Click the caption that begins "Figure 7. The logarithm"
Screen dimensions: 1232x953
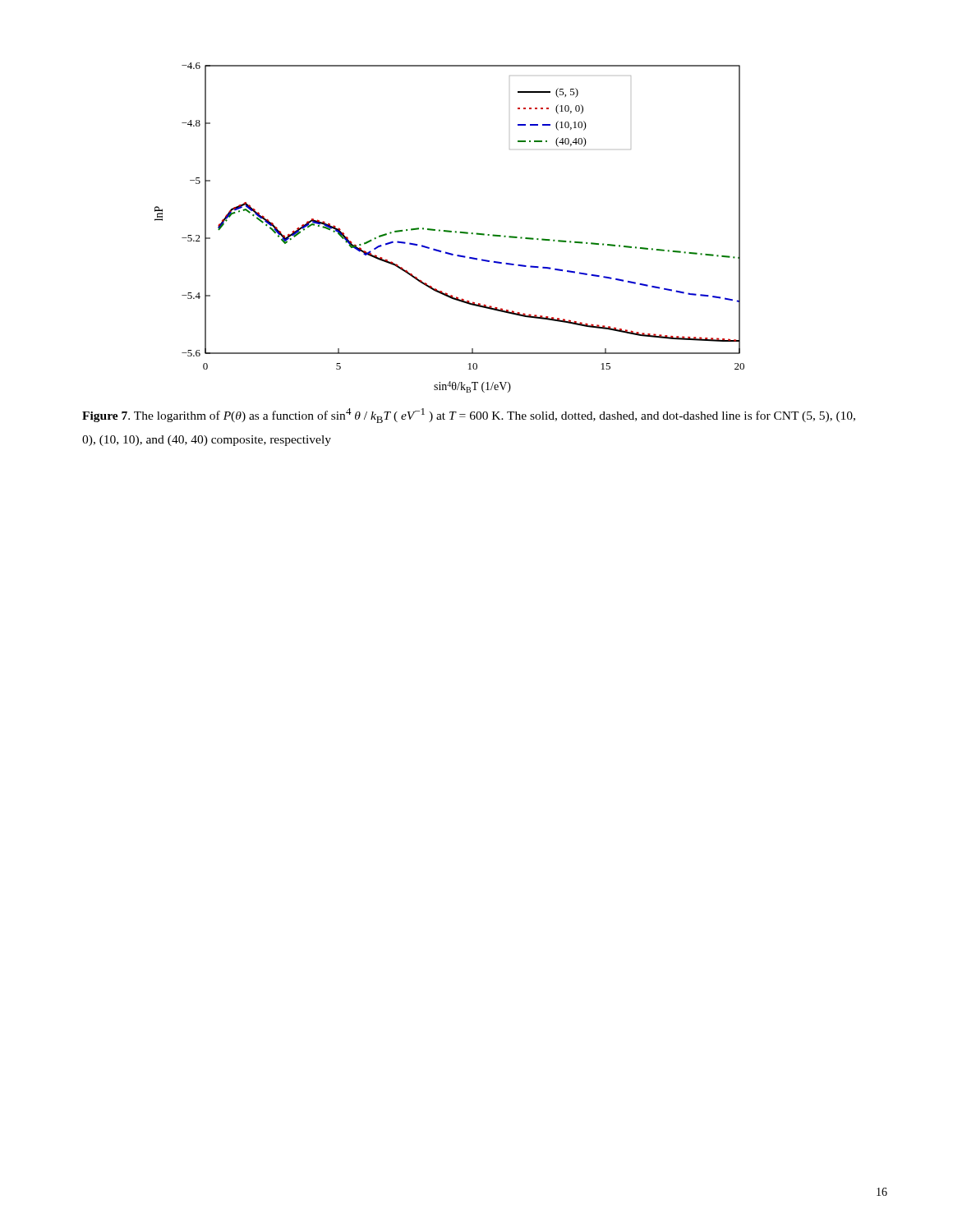469,426
